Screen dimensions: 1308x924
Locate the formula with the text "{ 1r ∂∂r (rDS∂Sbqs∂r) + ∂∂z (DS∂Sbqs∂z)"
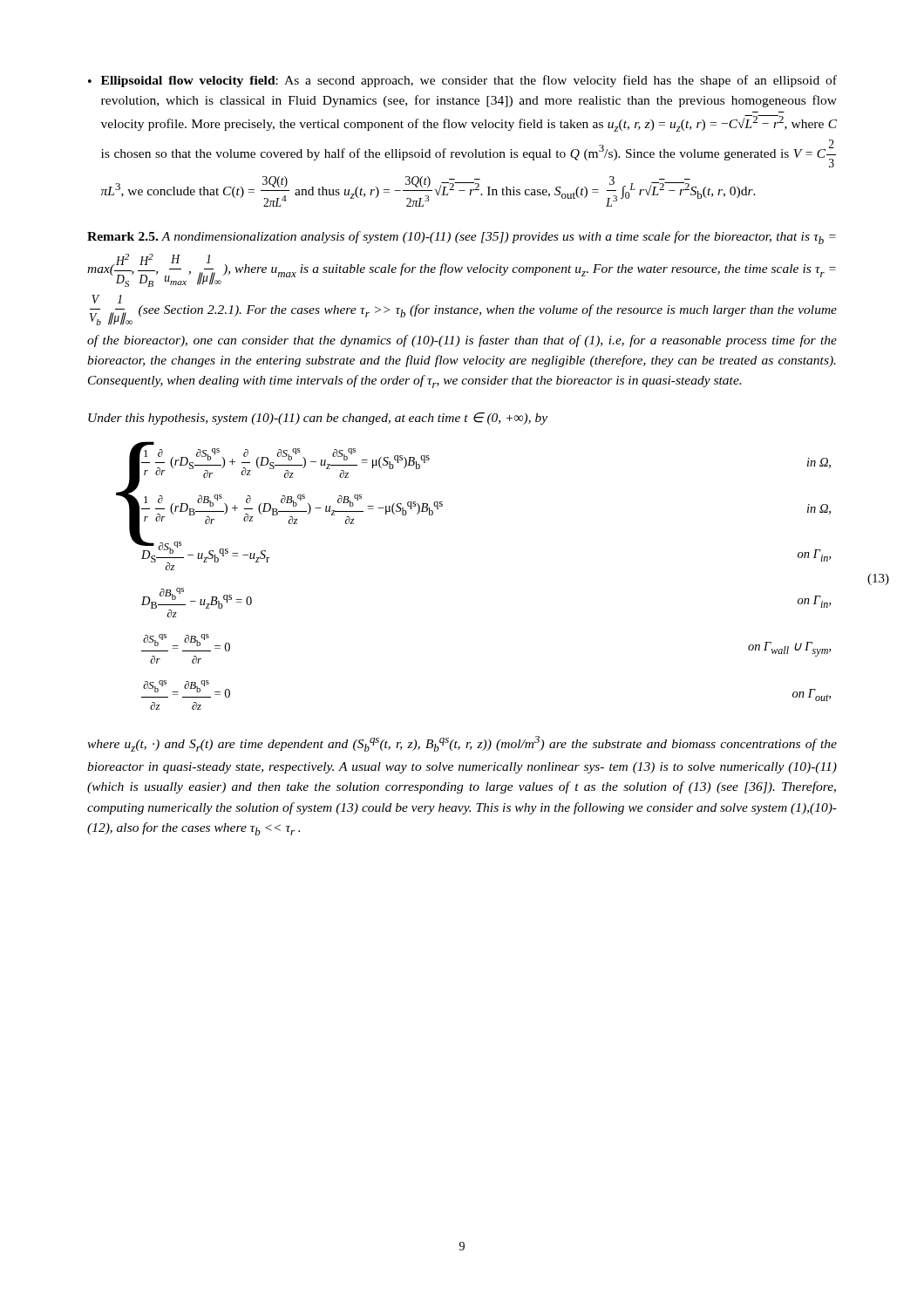click(274, 509)
